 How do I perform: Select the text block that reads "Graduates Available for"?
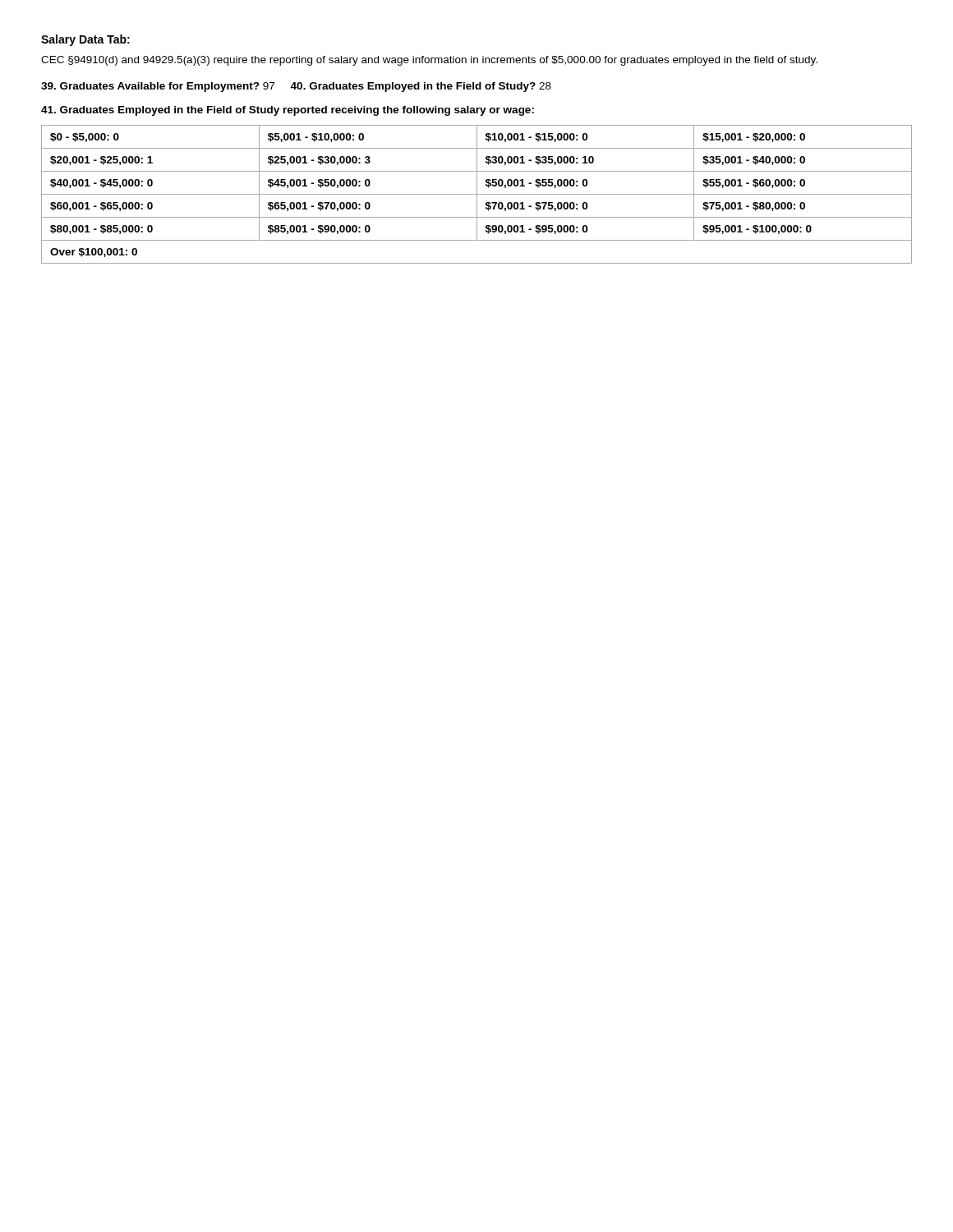coord(296,86)
